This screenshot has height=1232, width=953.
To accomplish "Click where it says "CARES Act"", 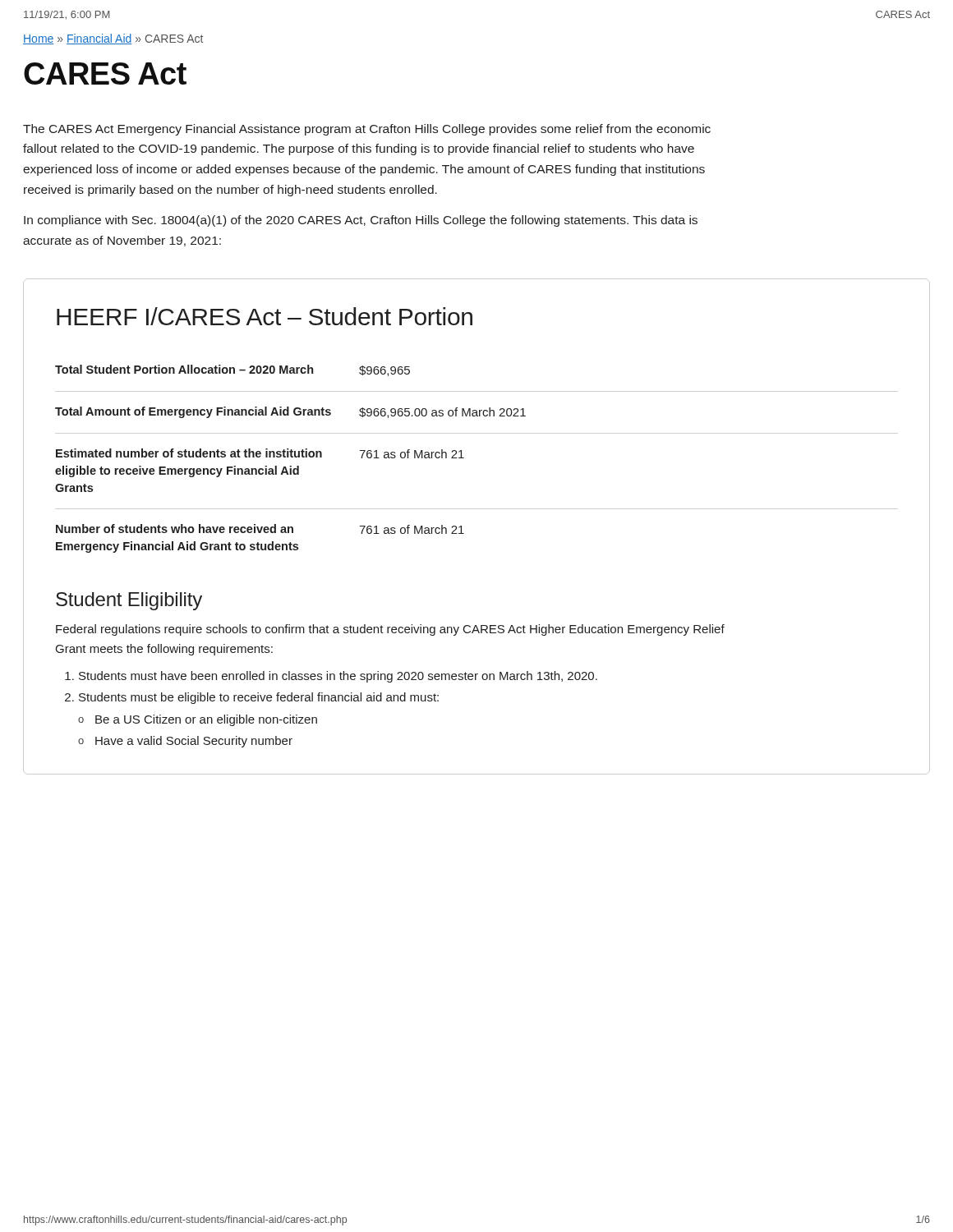I will 105,74.
